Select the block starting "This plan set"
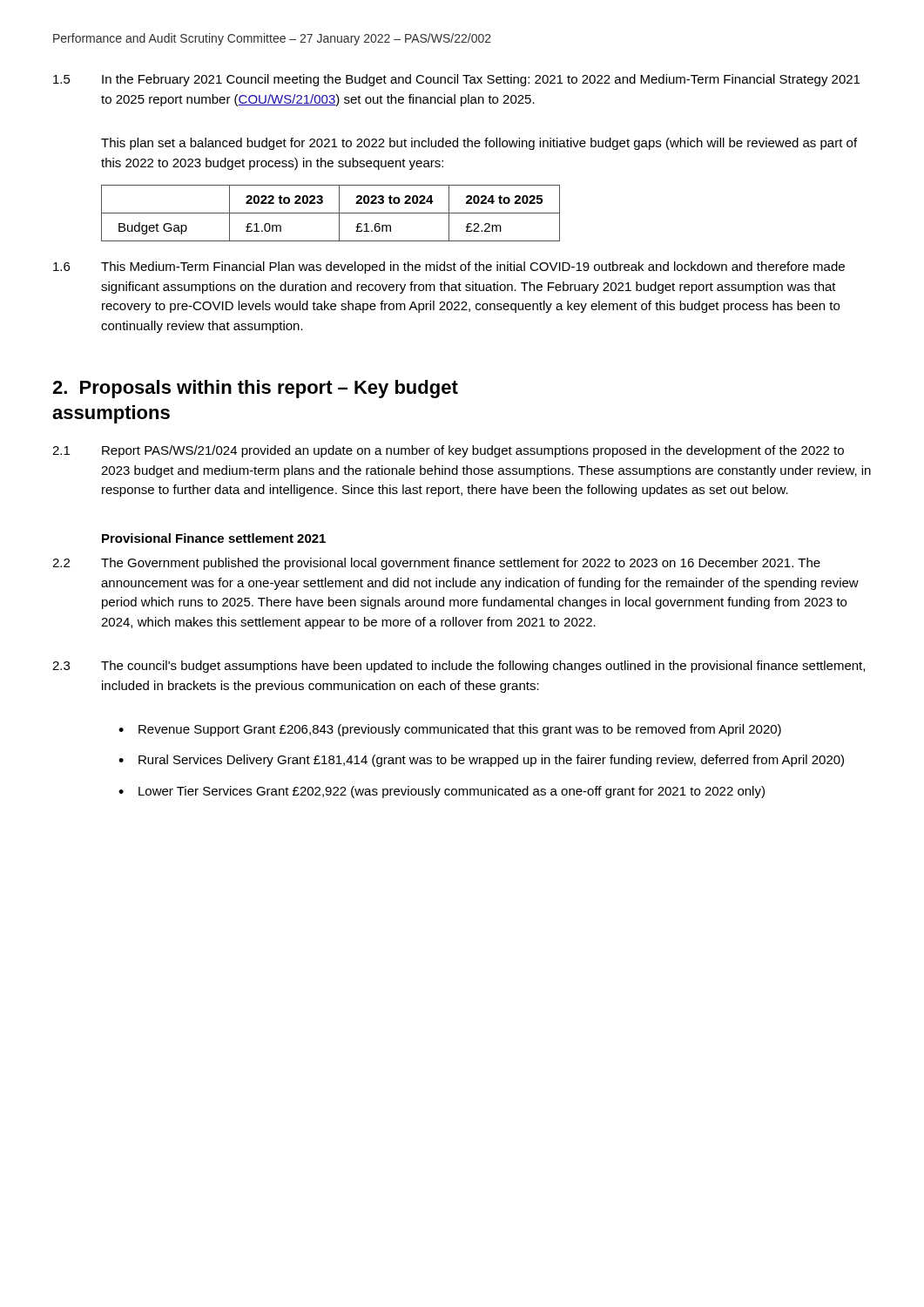This screenshot has height=1307, width=924. click(479, 152)
